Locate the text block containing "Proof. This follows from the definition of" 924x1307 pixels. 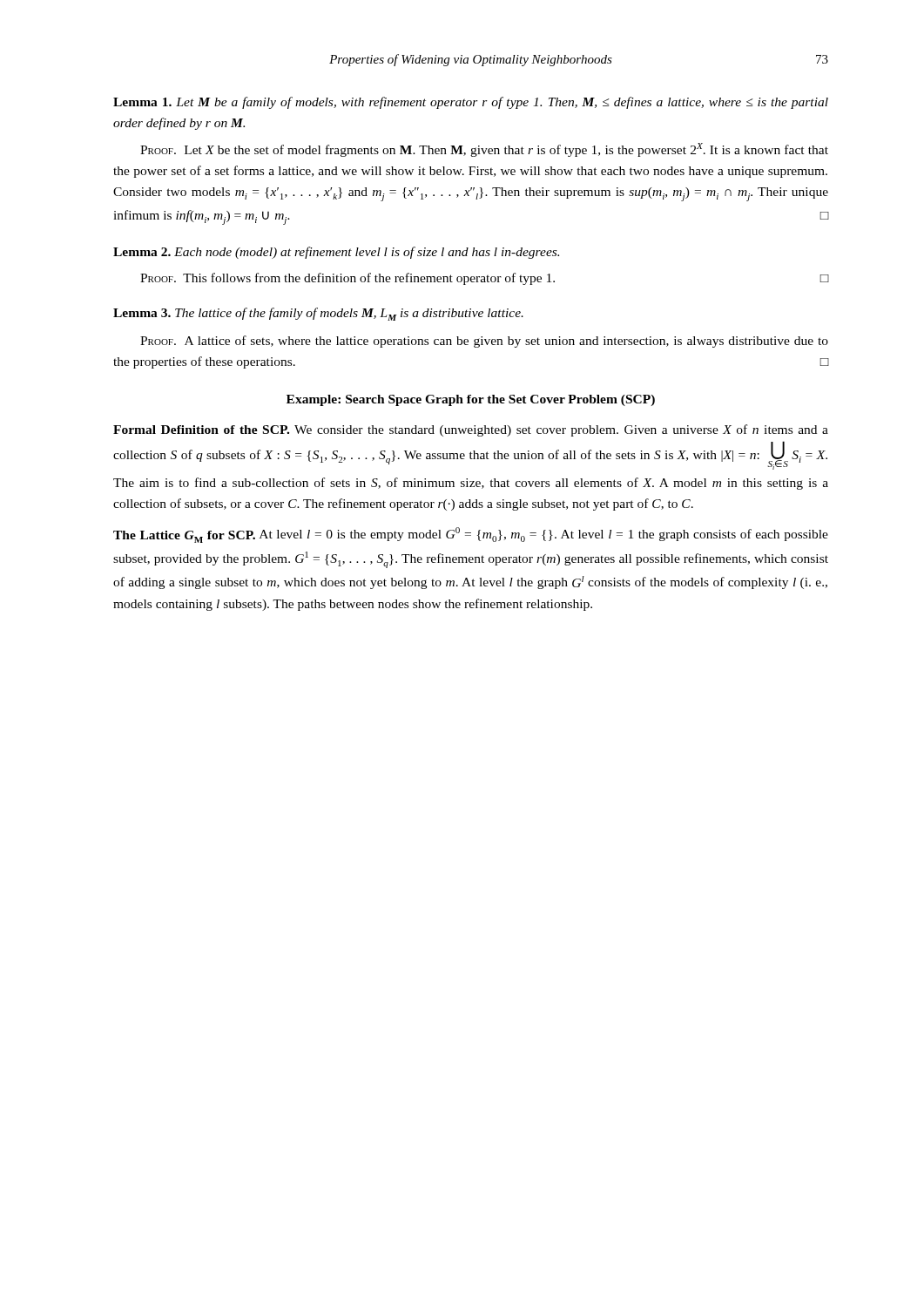471,278
